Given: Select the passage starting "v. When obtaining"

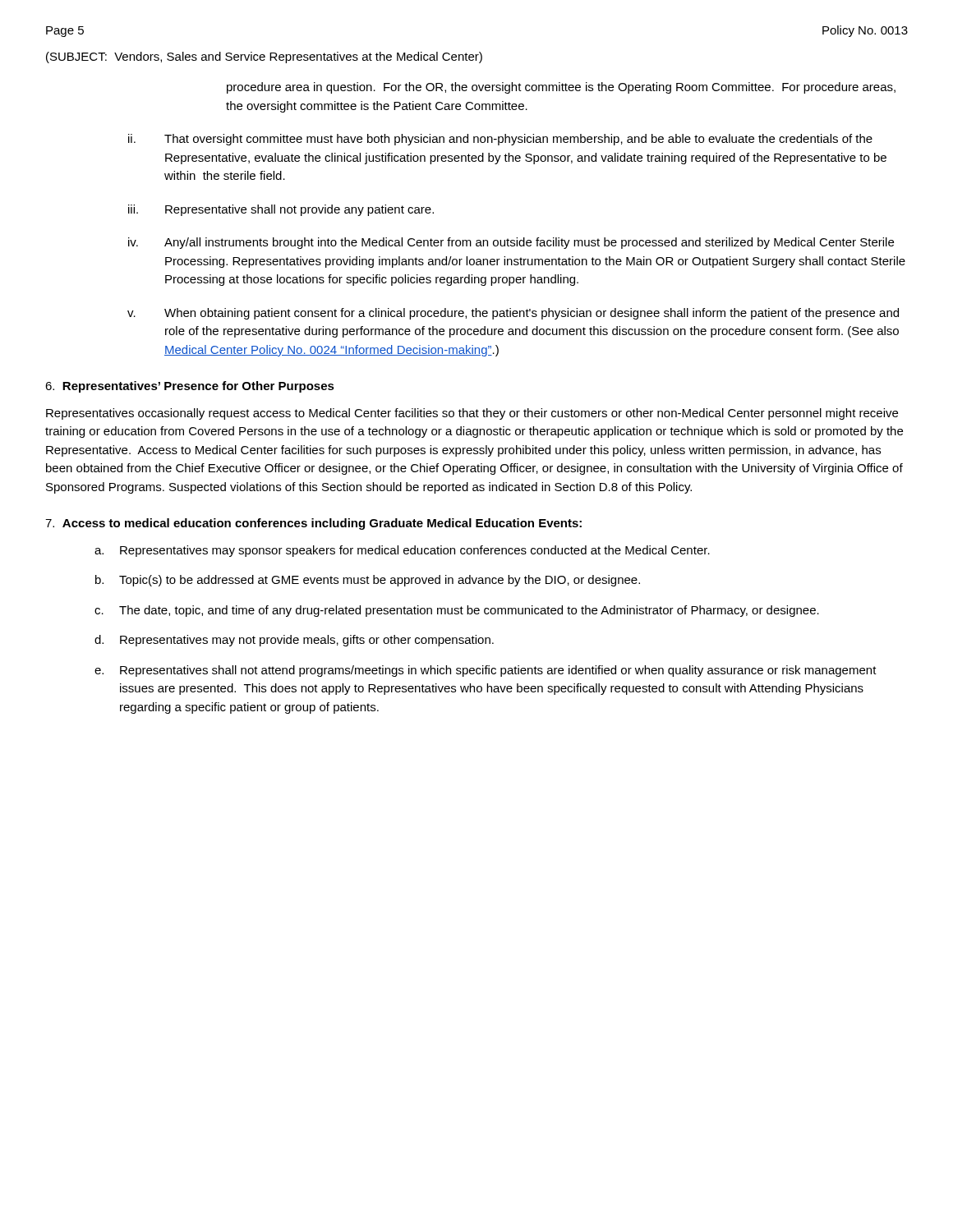Looking at the screenshot, I should pos(518,331).
